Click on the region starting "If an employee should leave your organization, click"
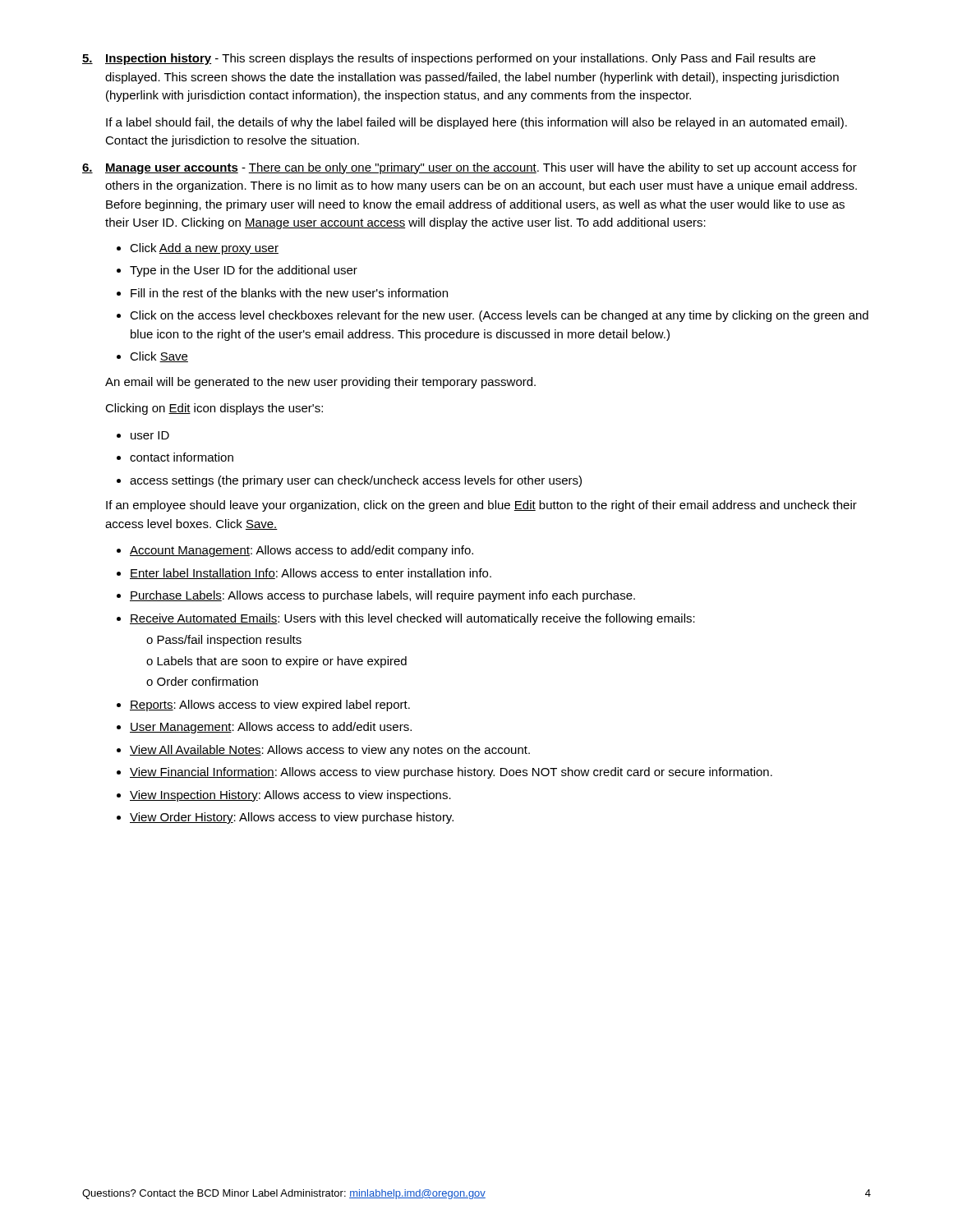 [481, 514]
